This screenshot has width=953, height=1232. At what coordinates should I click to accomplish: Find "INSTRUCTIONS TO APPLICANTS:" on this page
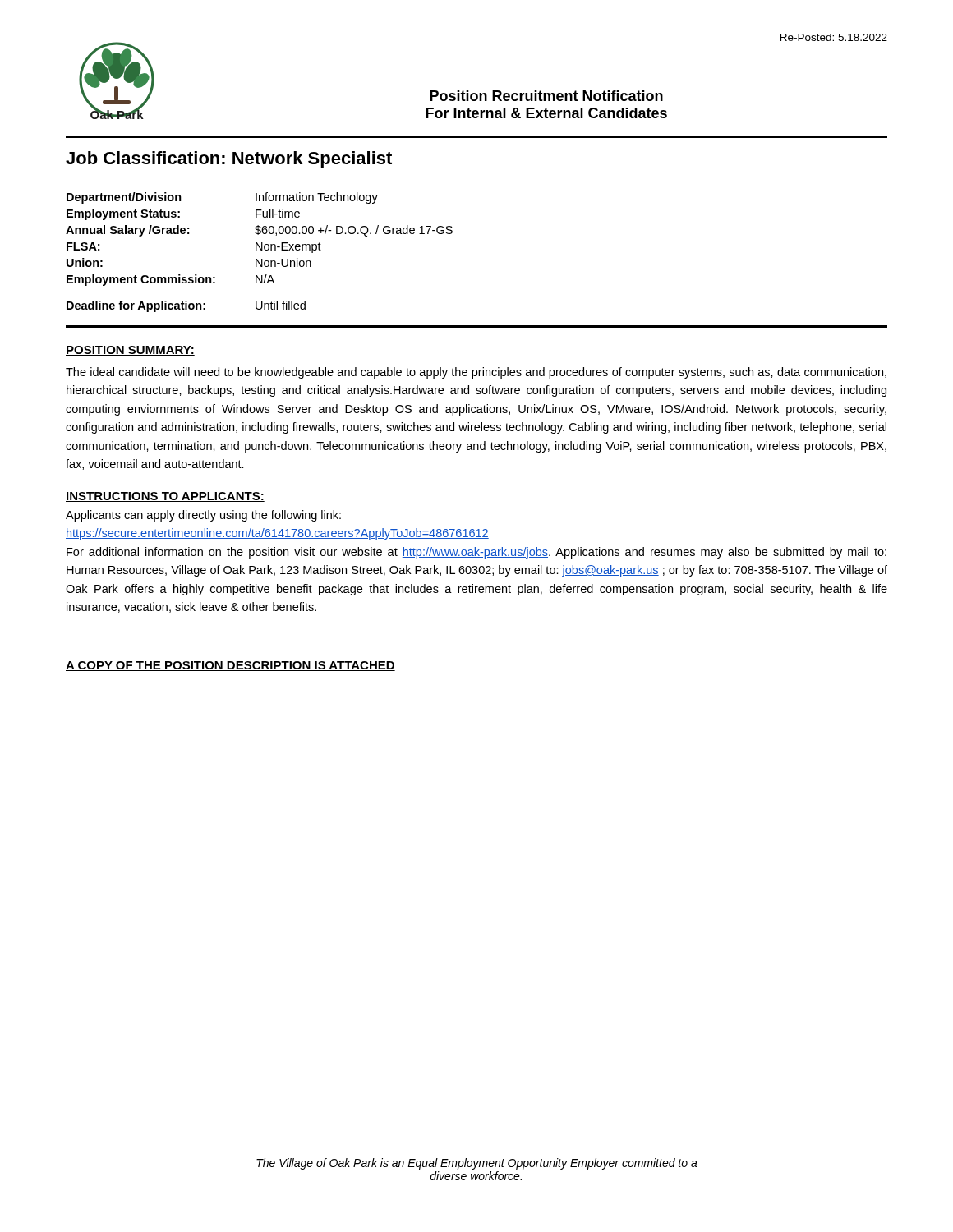[x=165, y=496]
